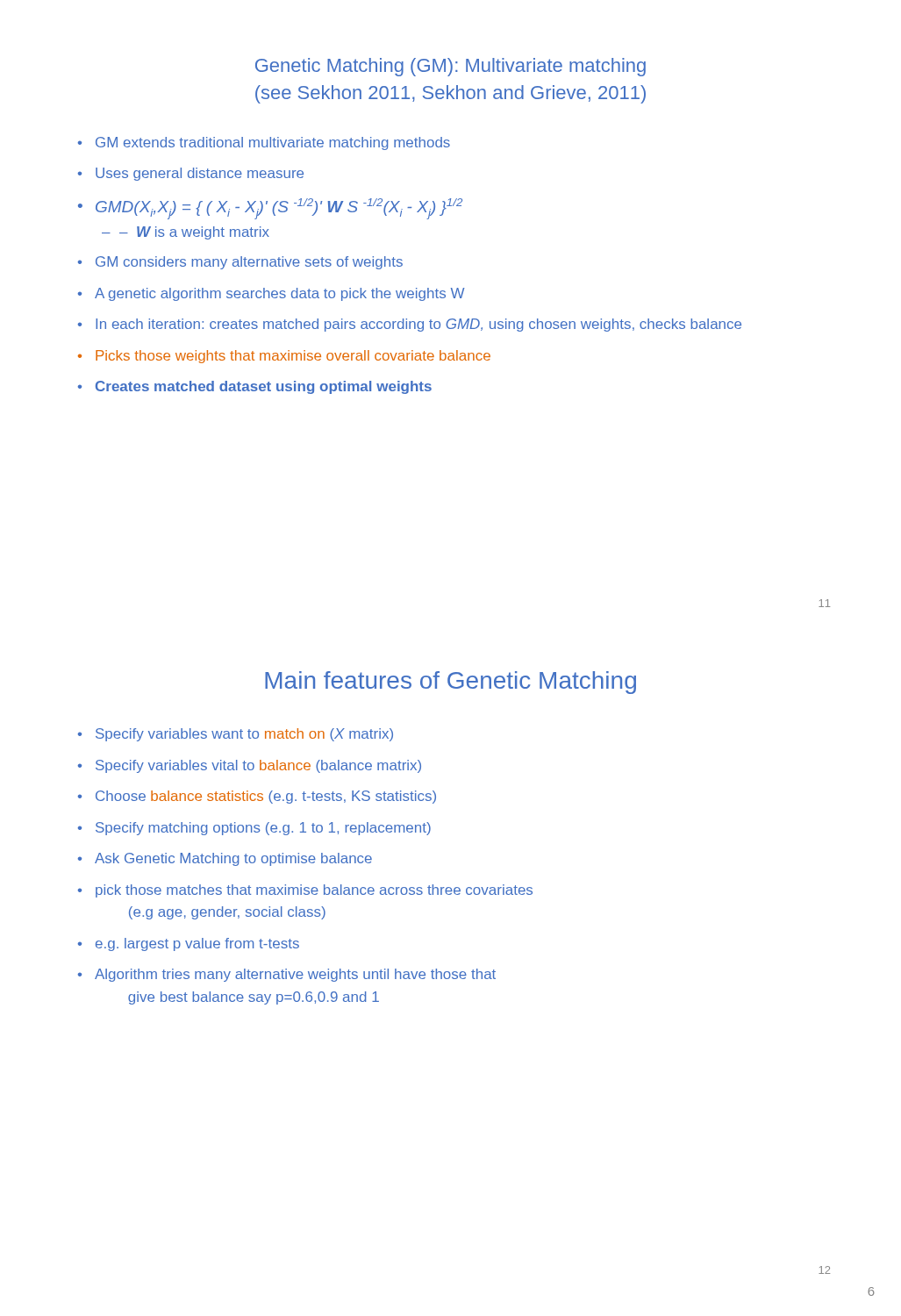
Task: Click on the list item with the text "In each iteration: creates matched pairs"
Action: (x=419, y=325)
